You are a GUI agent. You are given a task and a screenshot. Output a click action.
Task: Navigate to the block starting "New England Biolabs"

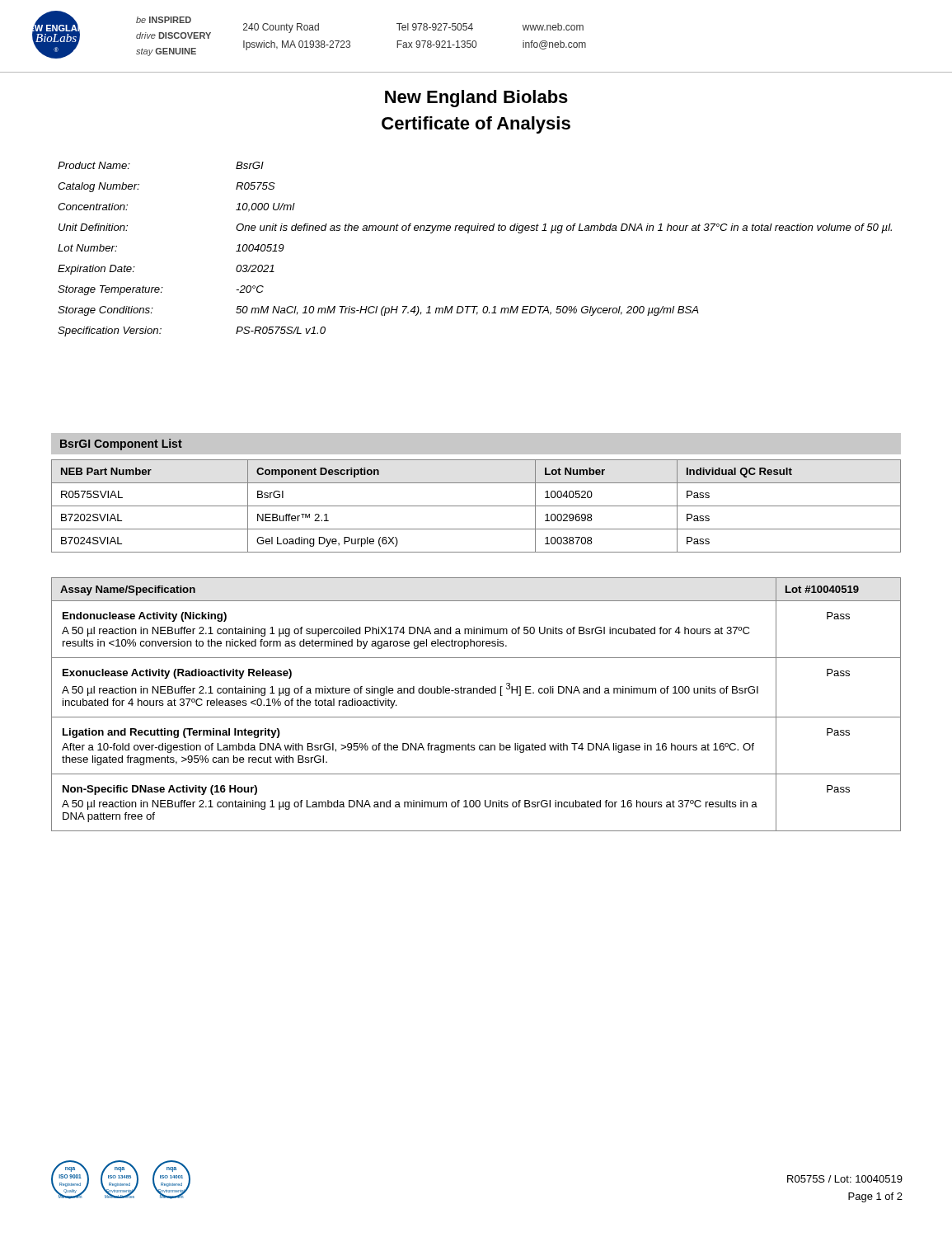[x=476, y=110]
